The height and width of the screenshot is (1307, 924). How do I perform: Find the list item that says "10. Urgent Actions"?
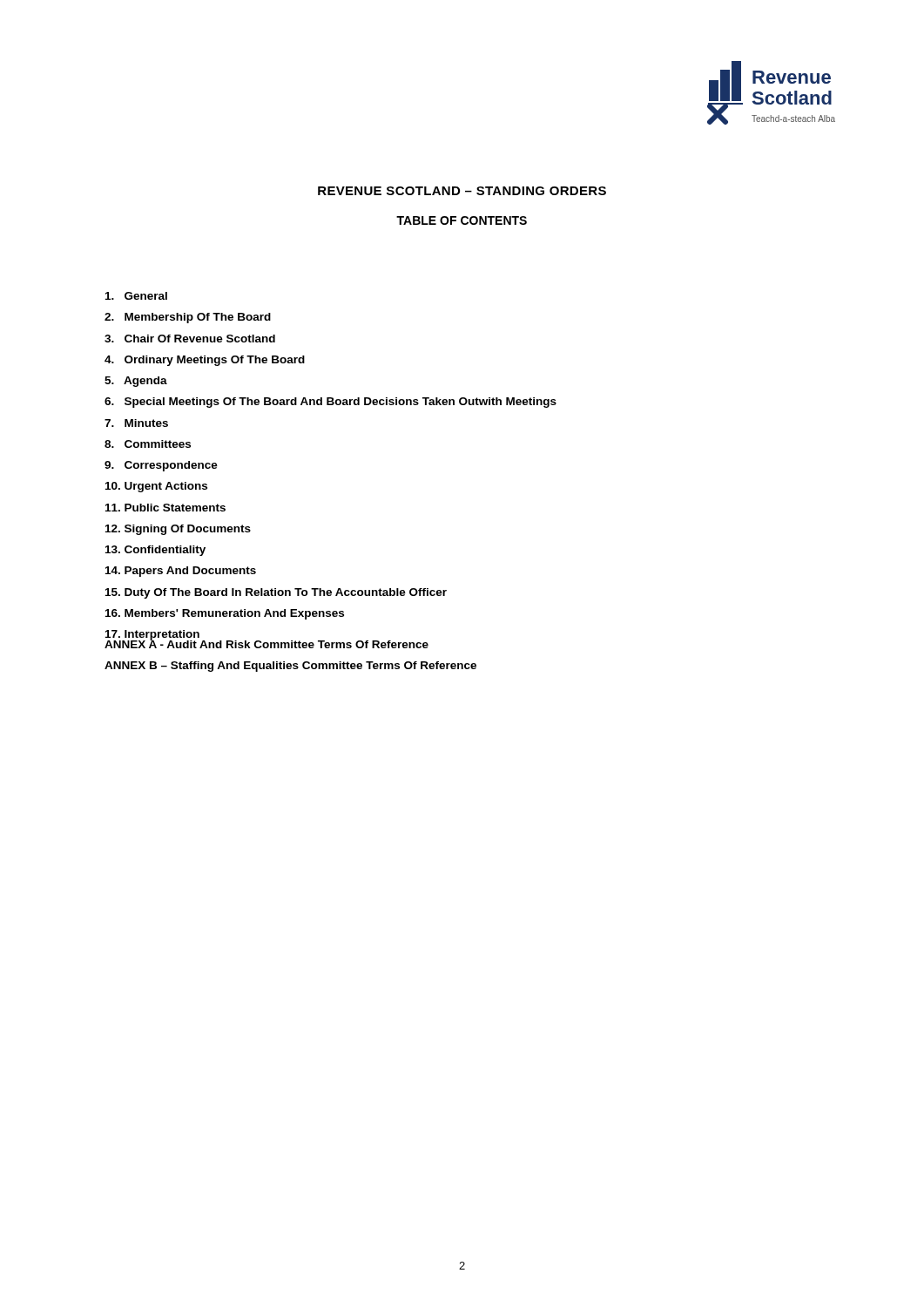click(156, 486)
